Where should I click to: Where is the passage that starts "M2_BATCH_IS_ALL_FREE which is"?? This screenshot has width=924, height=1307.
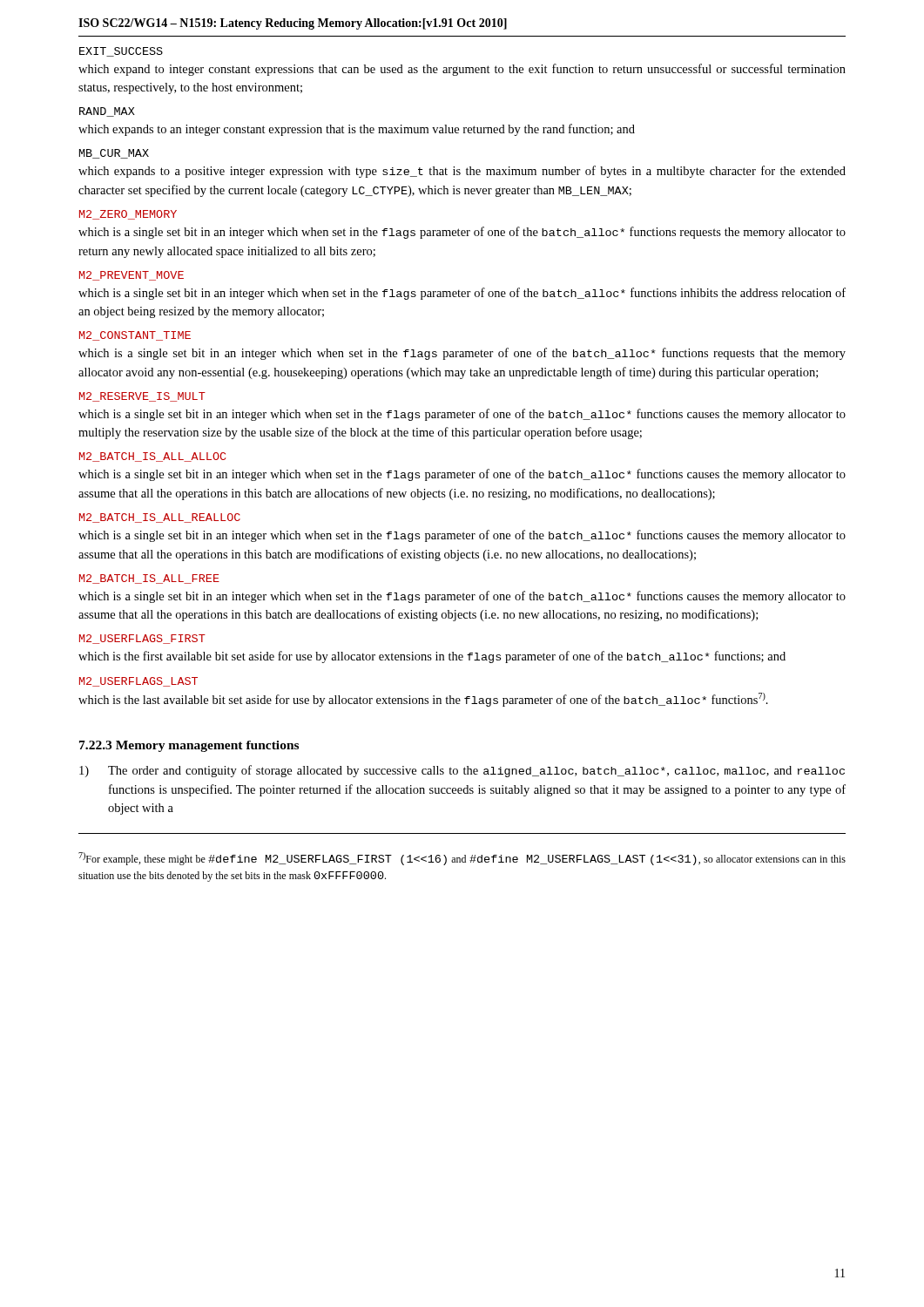click(462, 598)
